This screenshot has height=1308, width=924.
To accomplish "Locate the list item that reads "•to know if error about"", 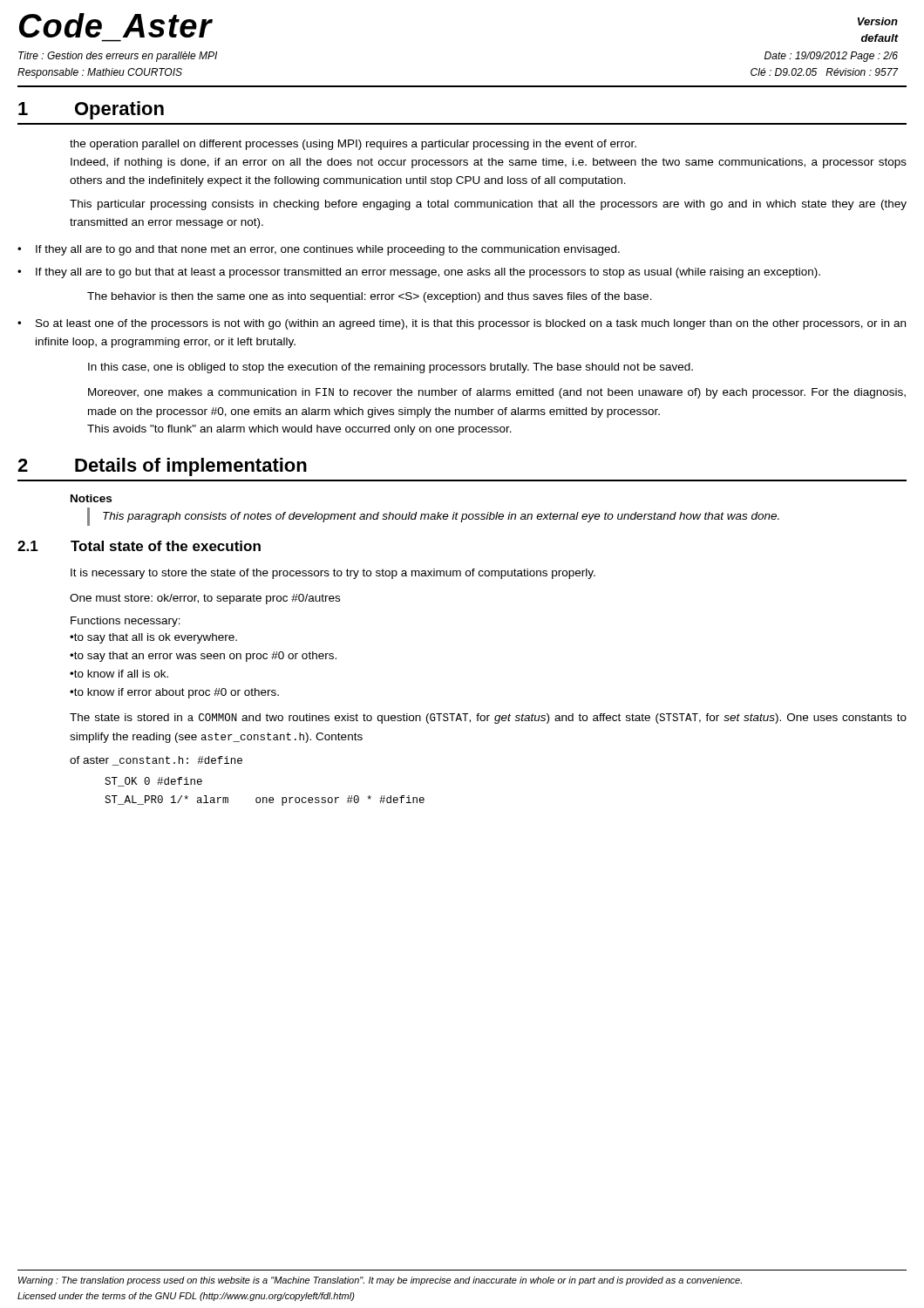I will [x=175, y=692].
